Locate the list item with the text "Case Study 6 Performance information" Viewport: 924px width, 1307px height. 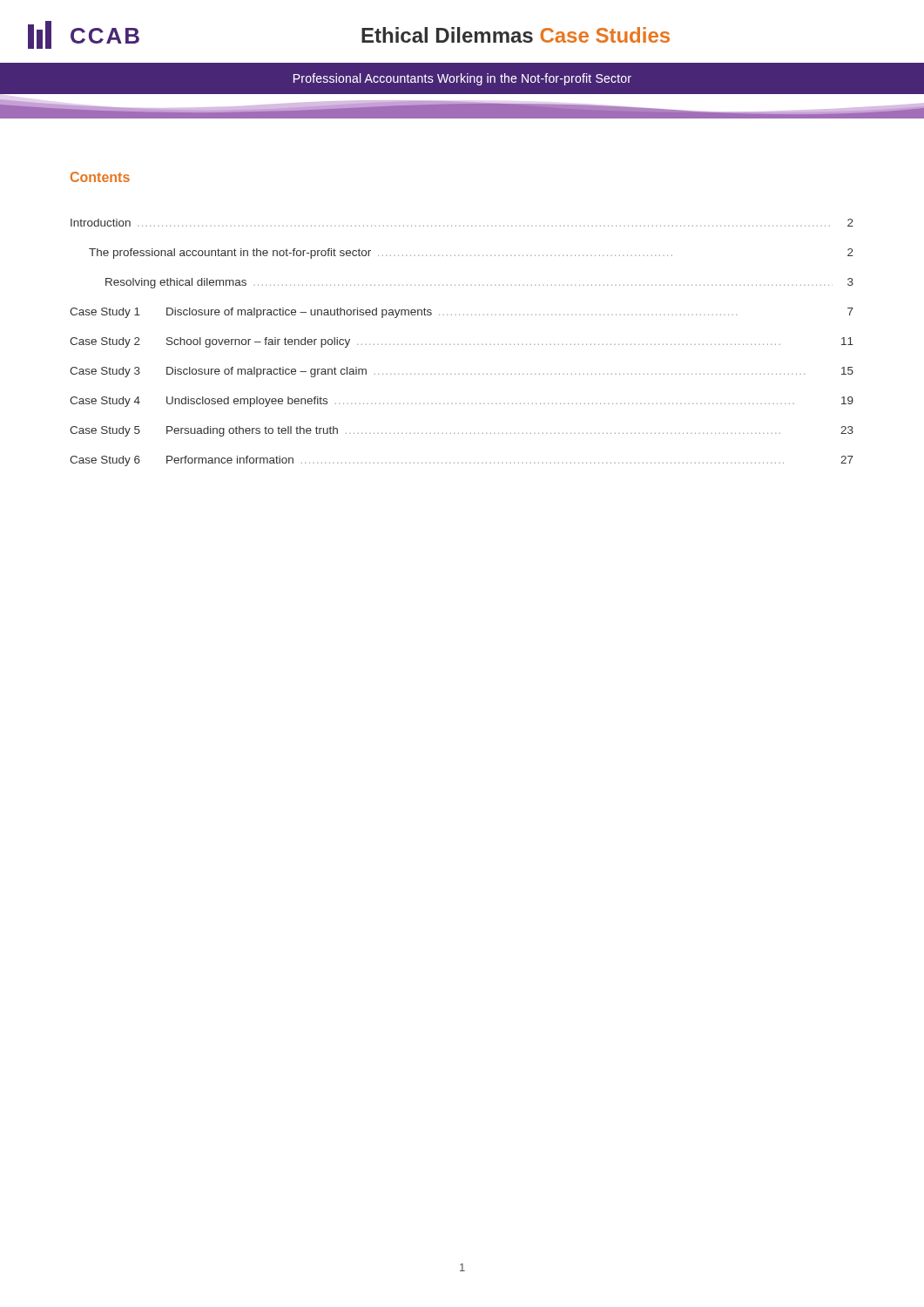pyautogui.click(x=462, y=461)
